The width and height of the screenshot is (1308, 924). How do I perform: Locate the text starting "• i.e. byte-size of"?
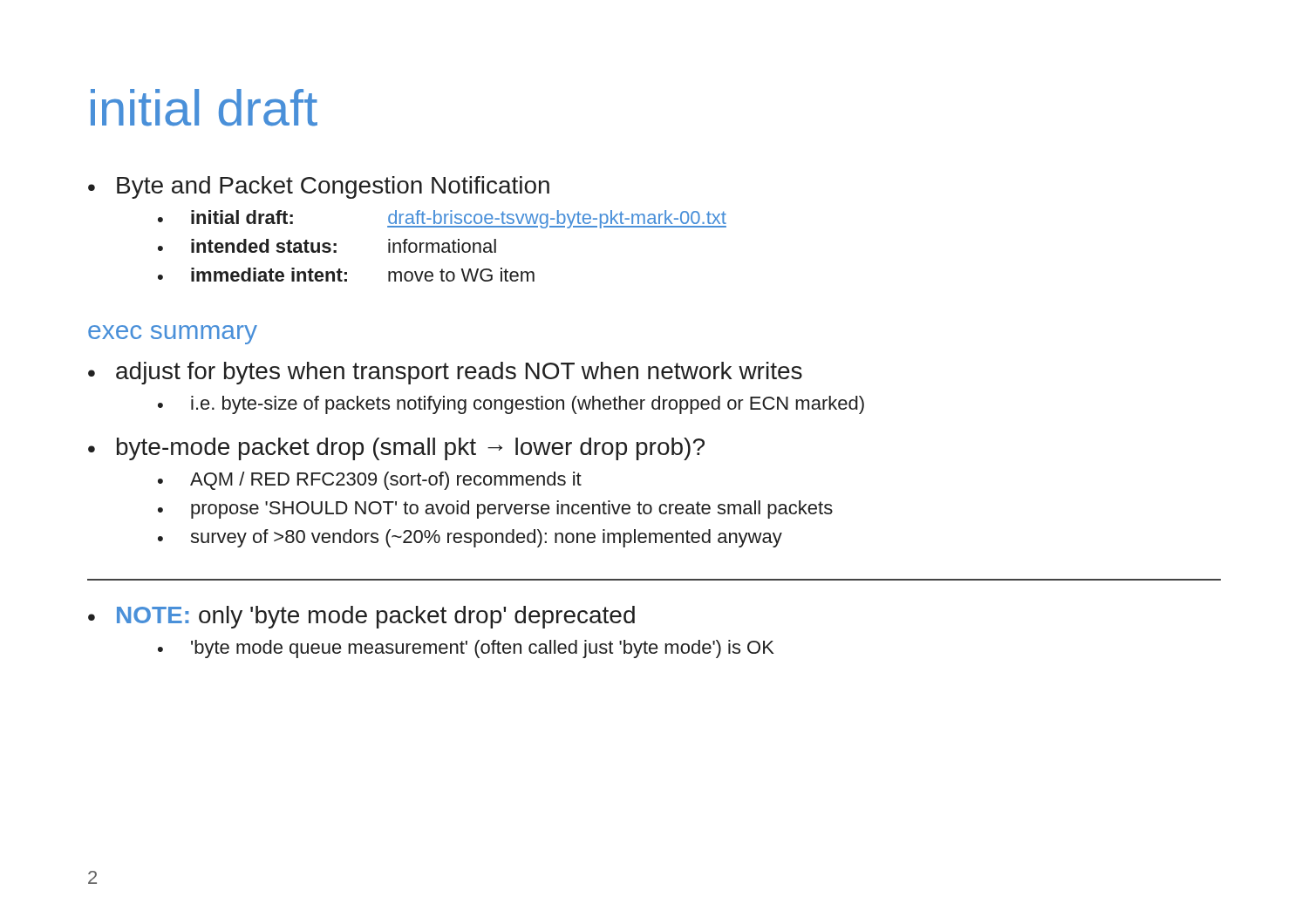pyautogui.click(x=511, y=406)
